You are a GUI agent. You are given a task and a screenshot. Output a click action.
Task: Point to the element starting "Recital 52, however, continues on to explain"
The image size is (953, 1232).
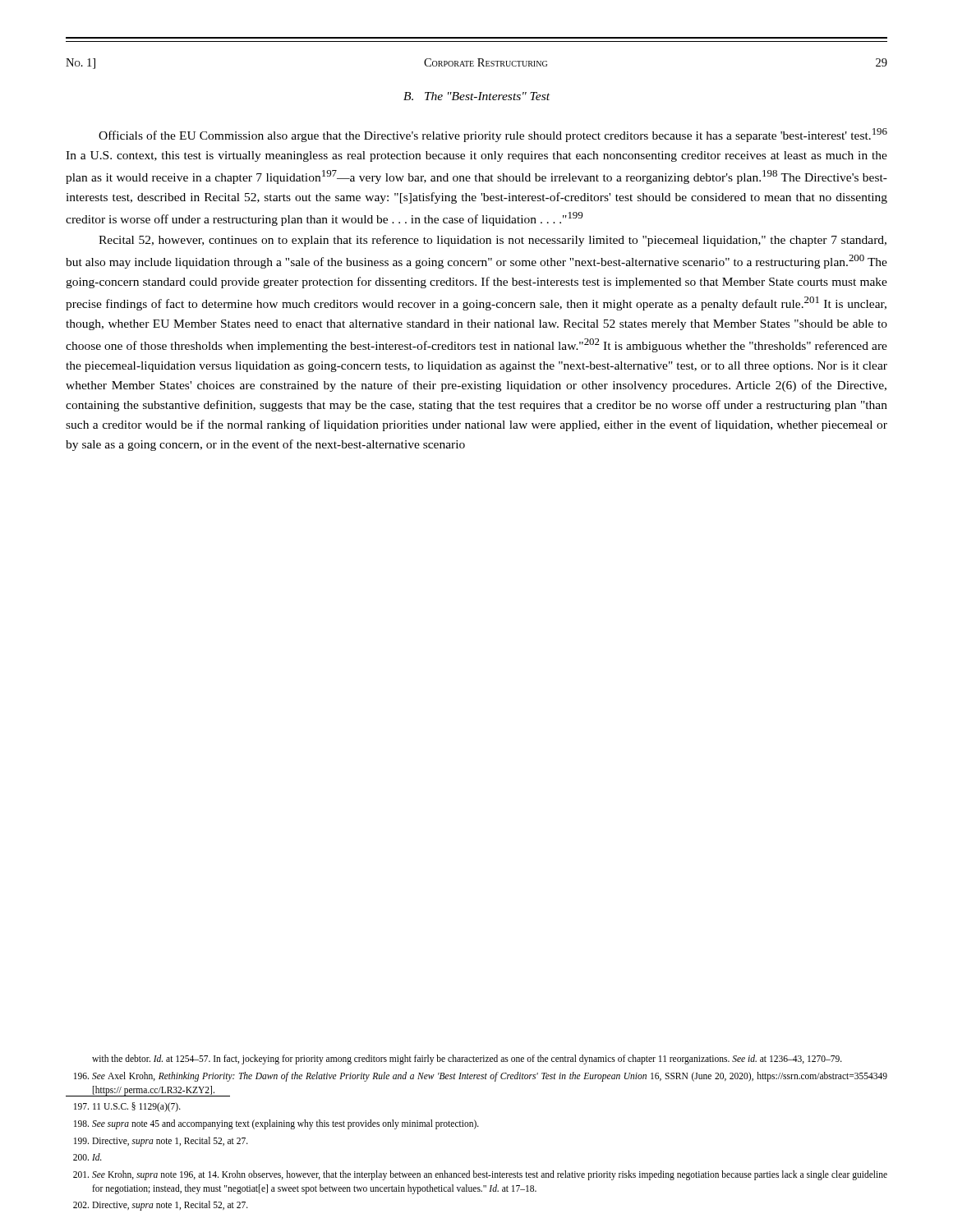476,342
